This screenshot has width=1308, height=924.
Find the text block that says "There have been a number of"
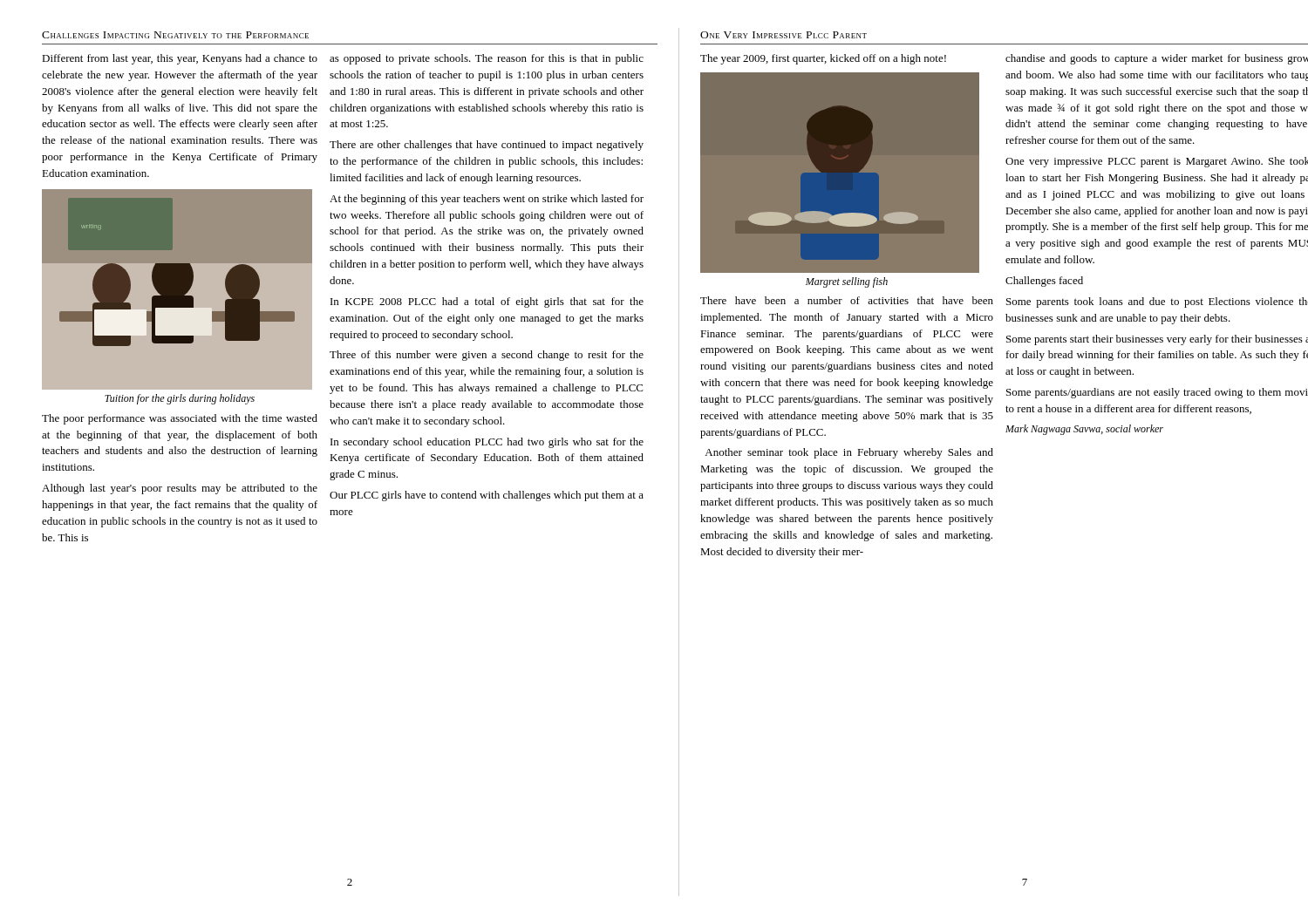pyautogui.click(x=847, y=426)
